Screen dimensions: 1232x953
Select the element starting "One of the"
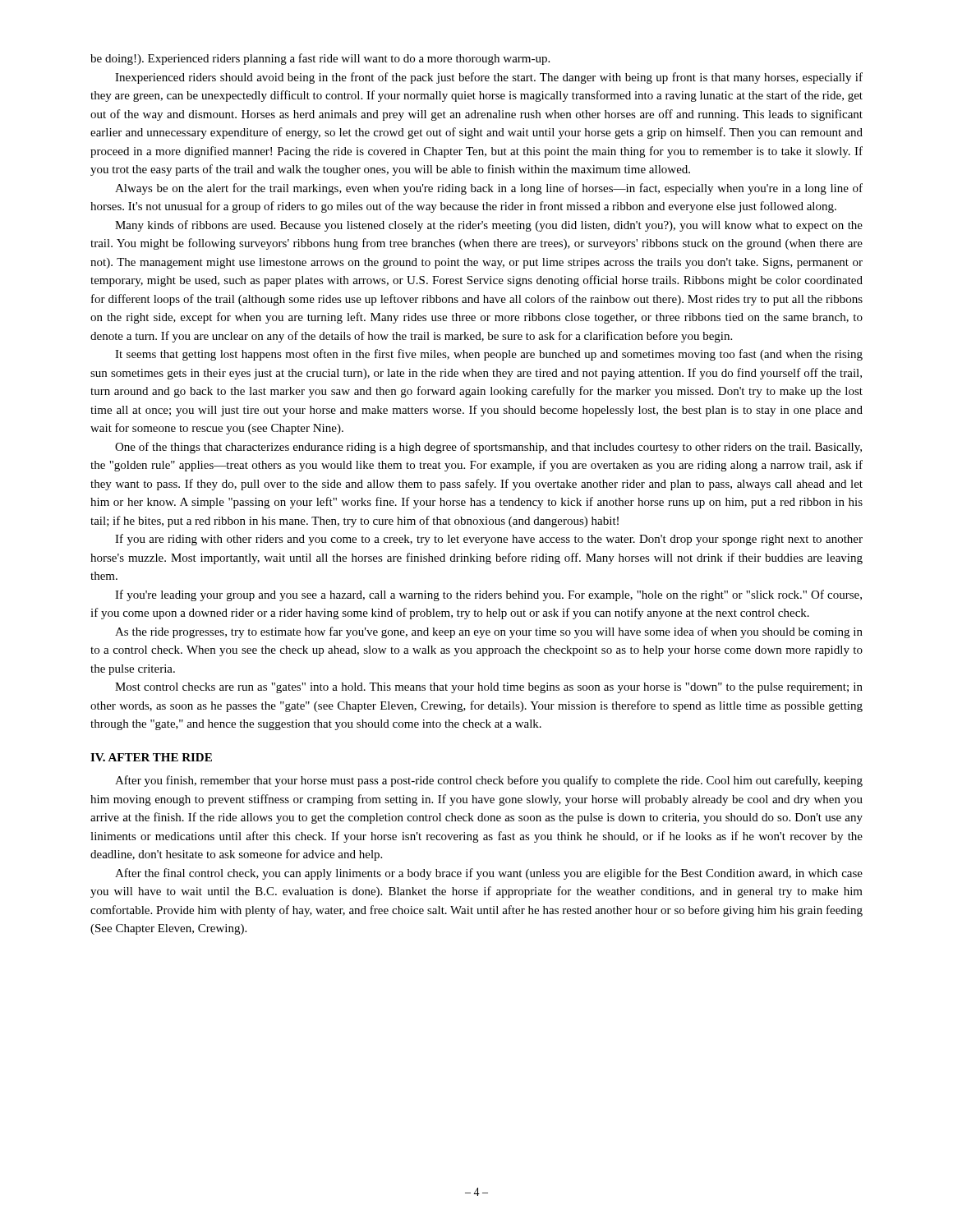coord(476,484)
